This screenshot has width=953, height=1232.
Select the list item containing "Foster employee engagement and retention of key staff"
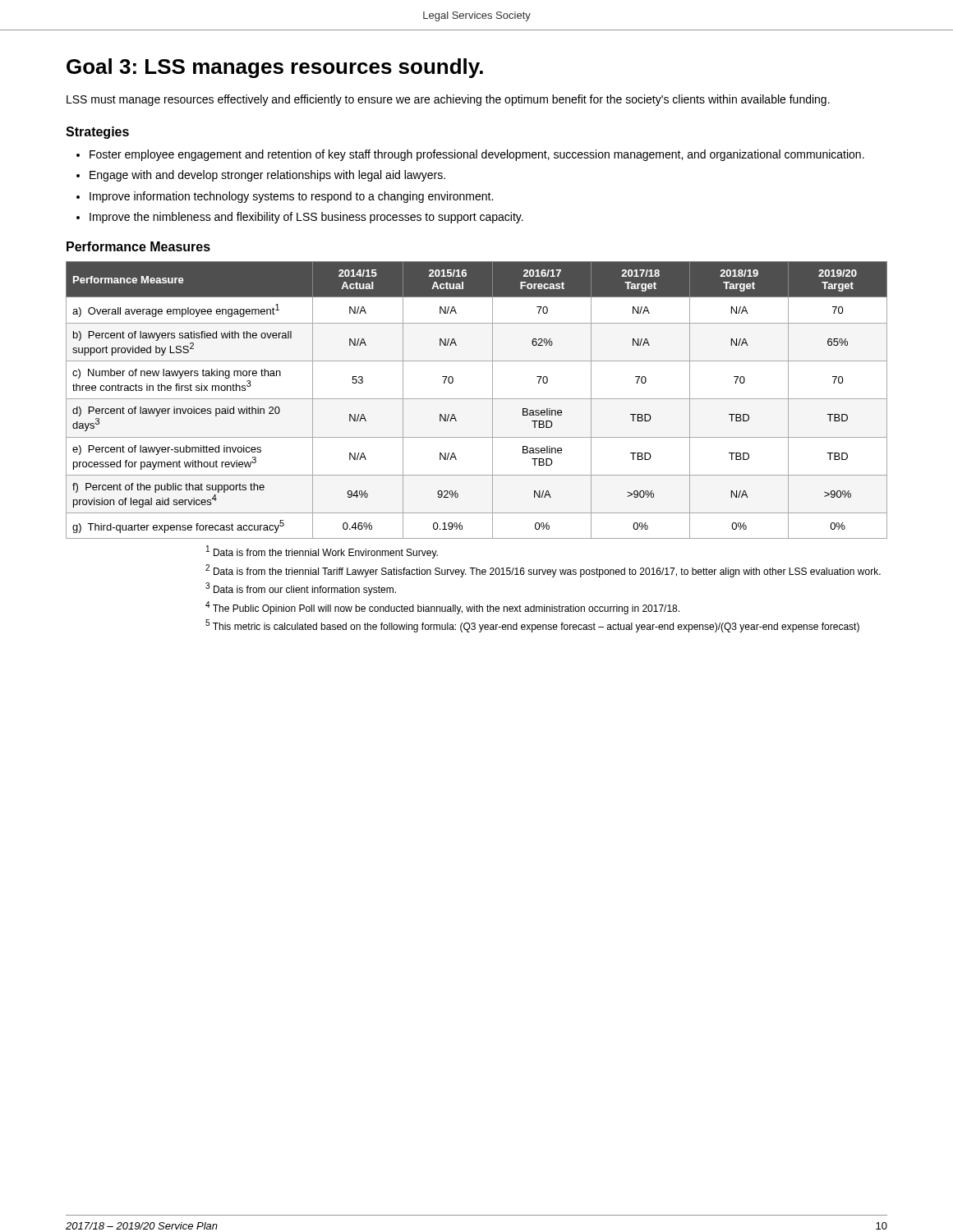coord(477,154)
